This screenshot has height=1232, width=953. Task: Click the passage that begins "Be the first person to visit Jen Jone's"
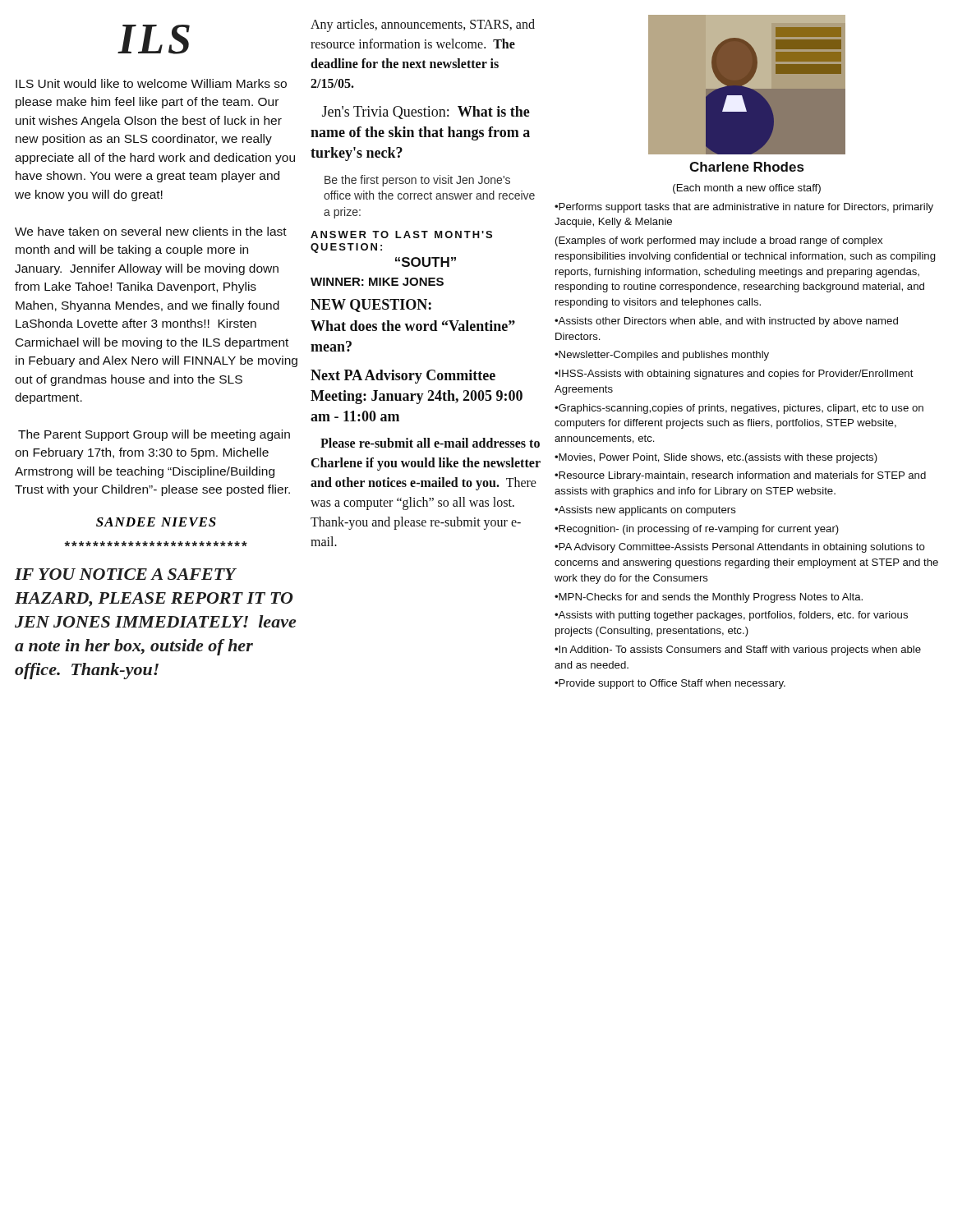coord(429,196)
